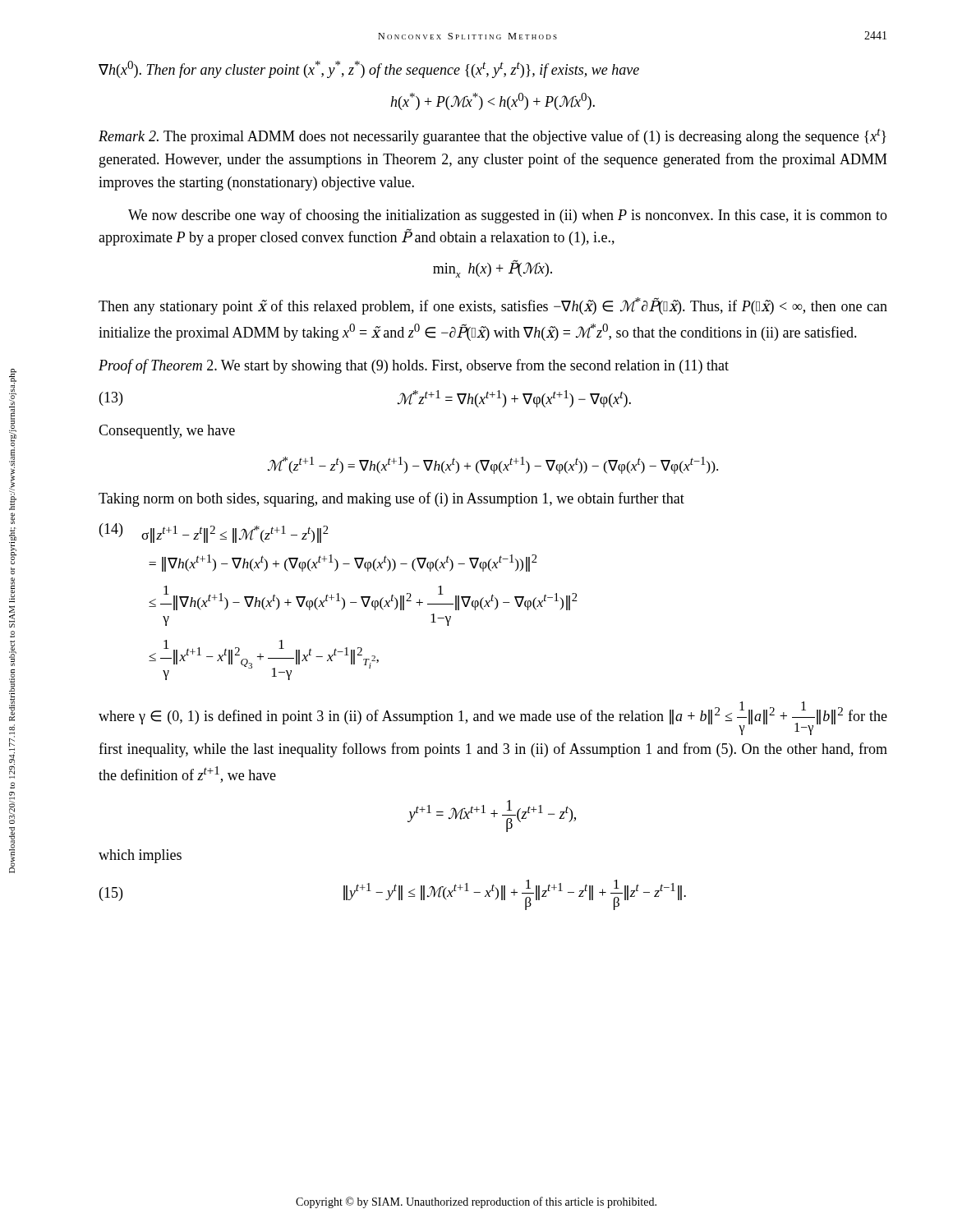Locate the block of text that opens with "We now describe one"
The width and height of the screenshot is (953, 1232).
493,227
